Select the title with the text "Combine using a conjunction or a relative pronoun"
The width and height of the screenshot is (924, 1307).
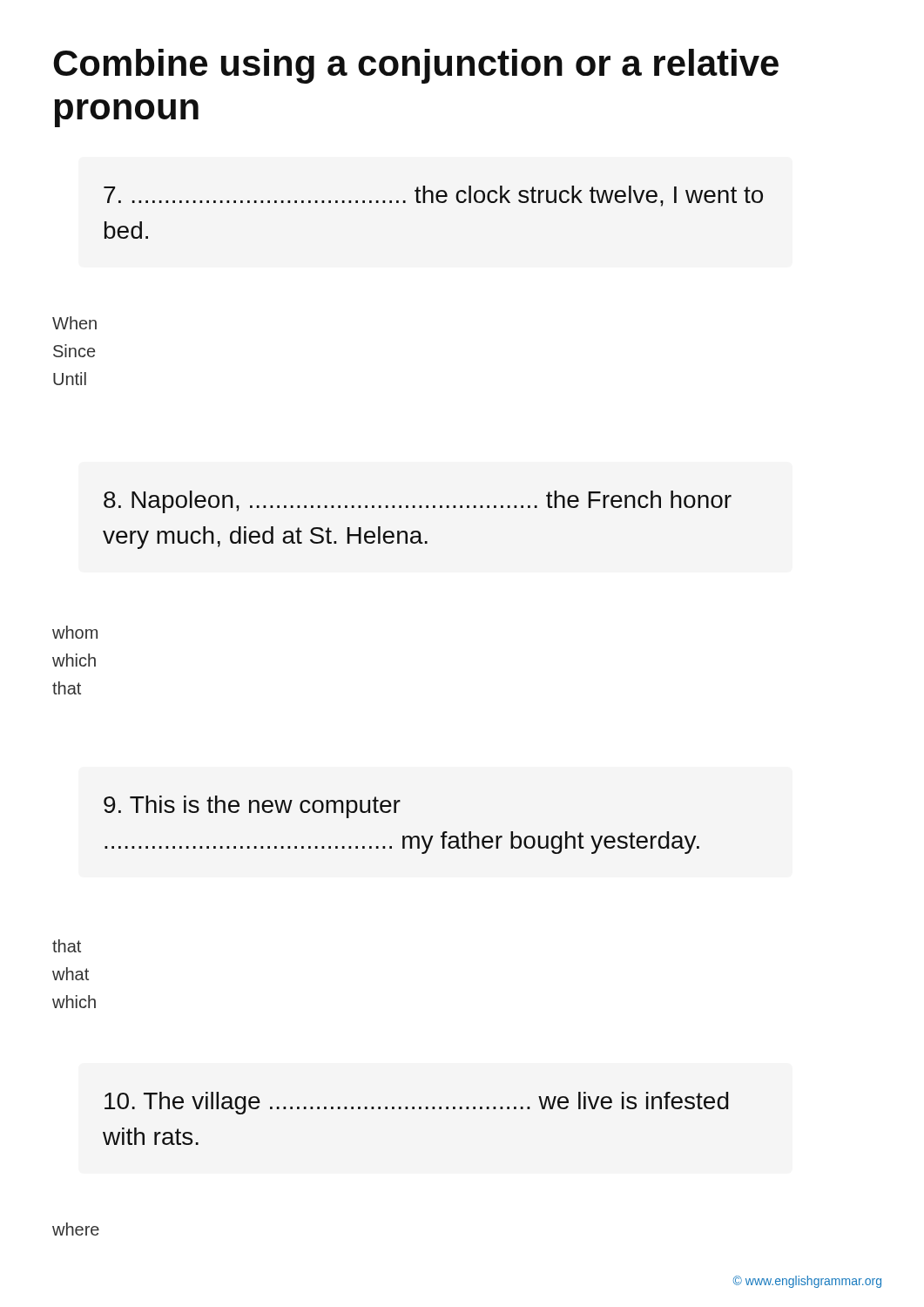pyautogui.click(x=427, y=85)
